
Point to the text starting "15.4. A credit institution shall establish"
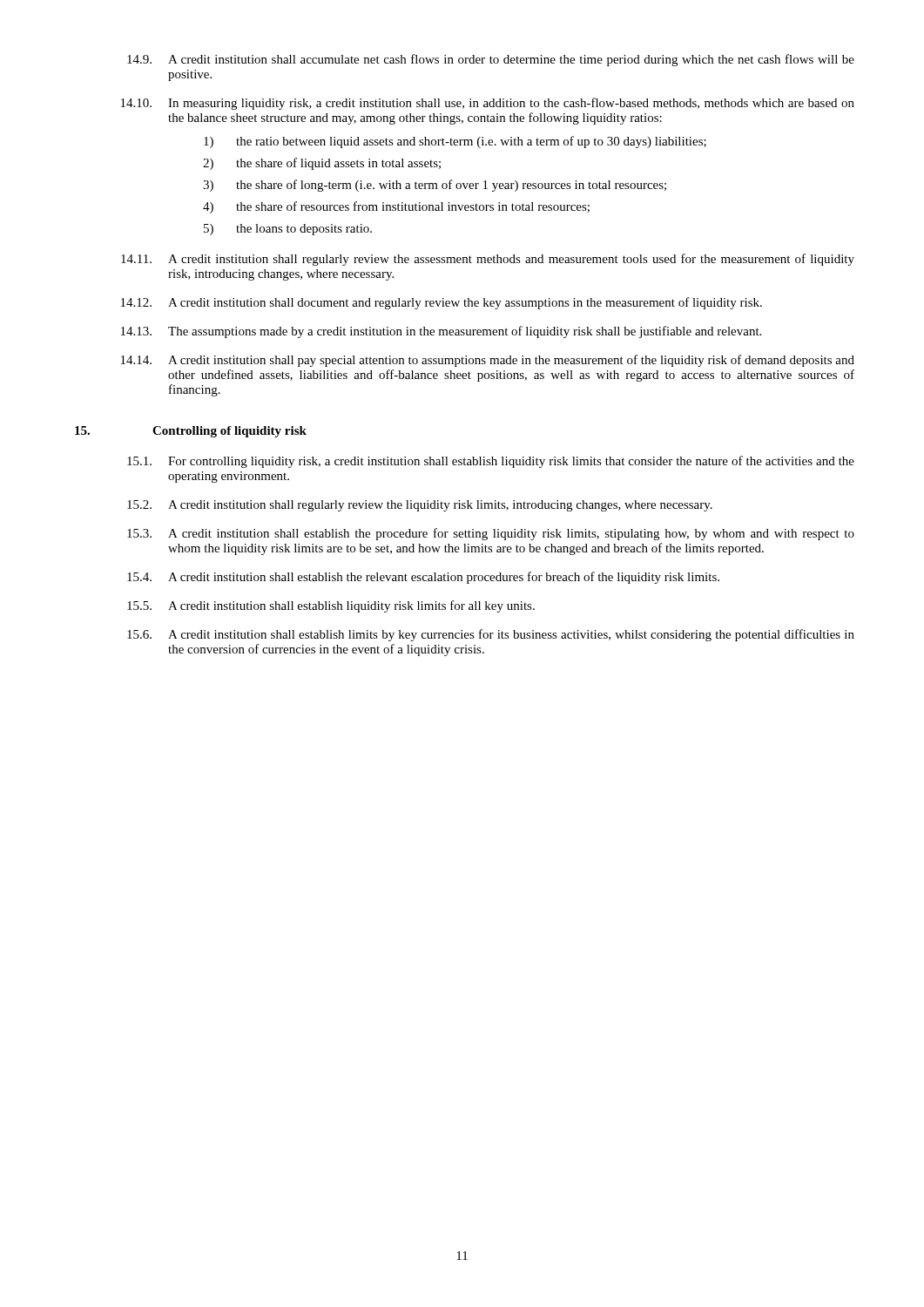click(x=464, y=577)
